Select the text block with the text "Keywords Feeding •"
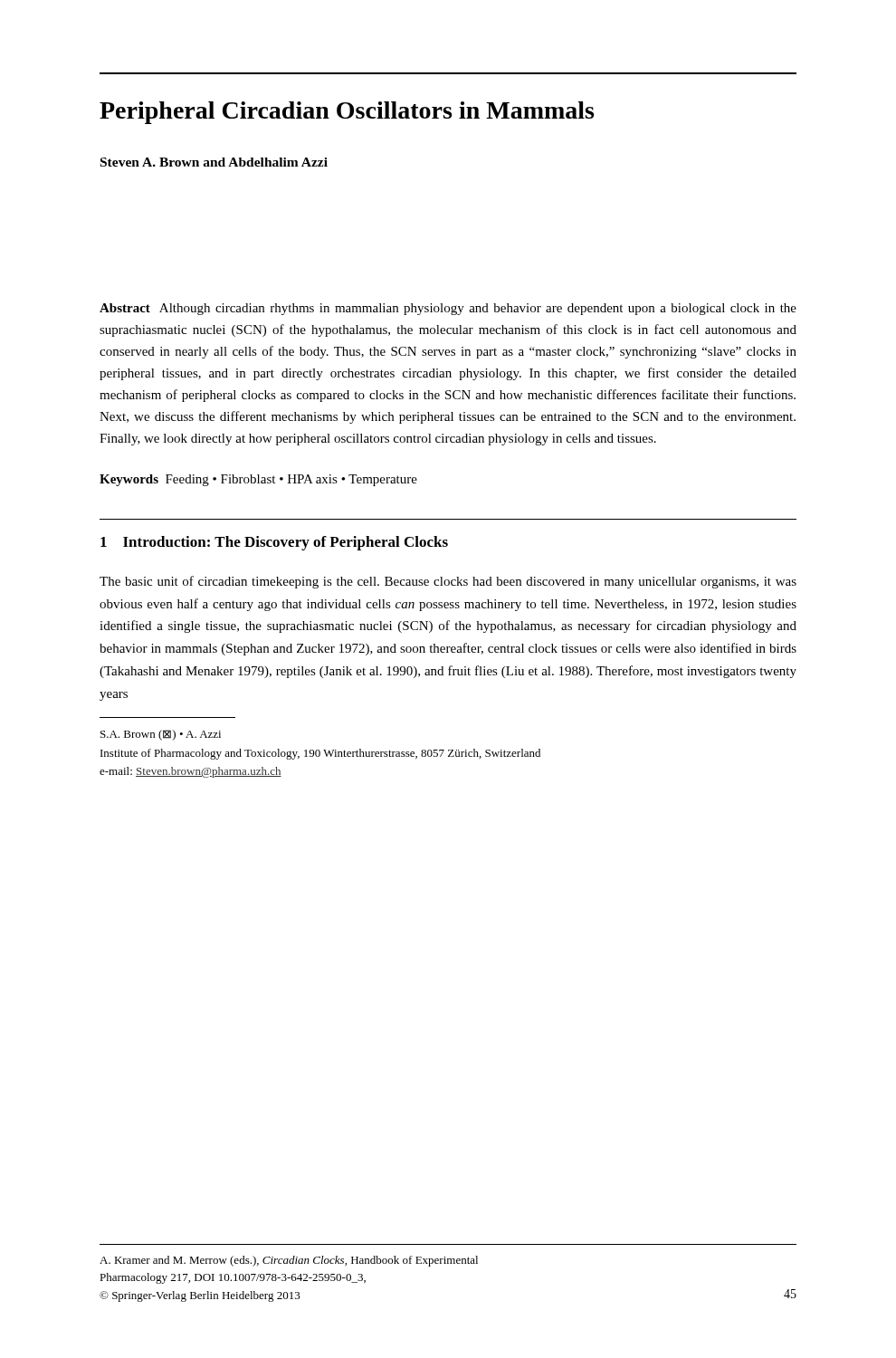 pyautogui.click(x=258, y=479)
